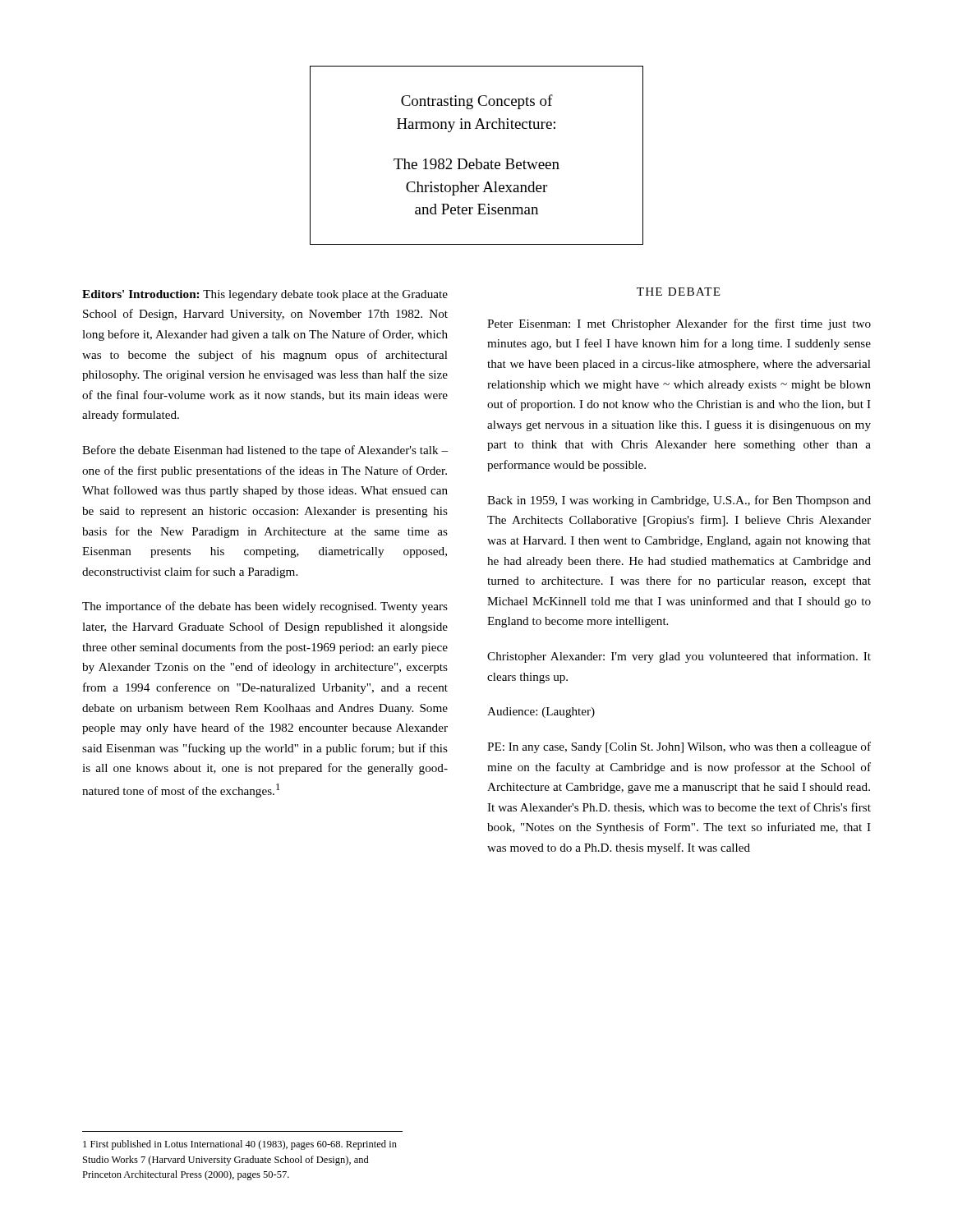Find the title on this page that starts "Contrasting Concepts of Harmony in"

click(x=476, y=155)
